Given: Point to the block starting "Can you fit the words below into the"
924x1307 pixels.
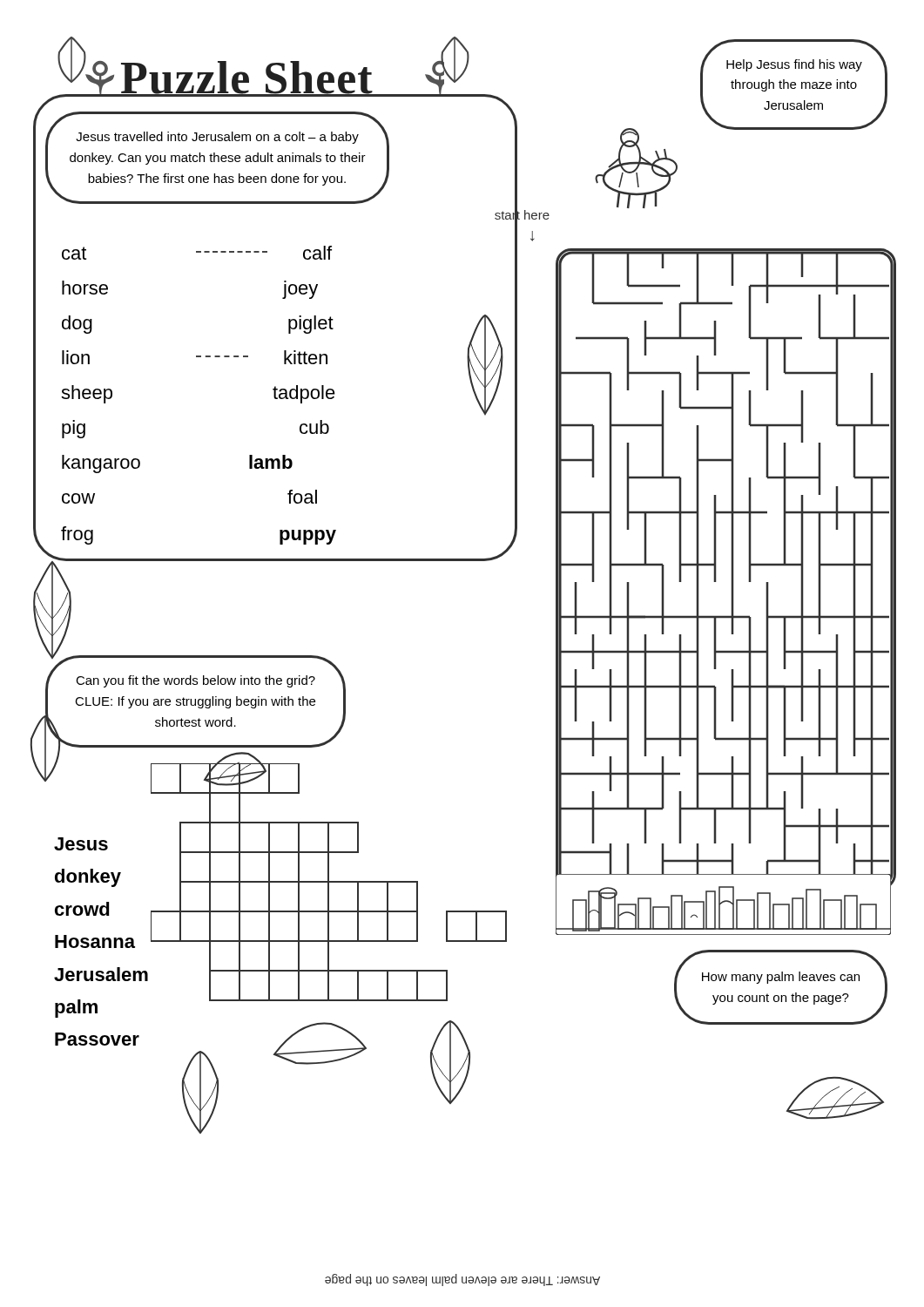Looking at the screenshot, I should (196, 701).
